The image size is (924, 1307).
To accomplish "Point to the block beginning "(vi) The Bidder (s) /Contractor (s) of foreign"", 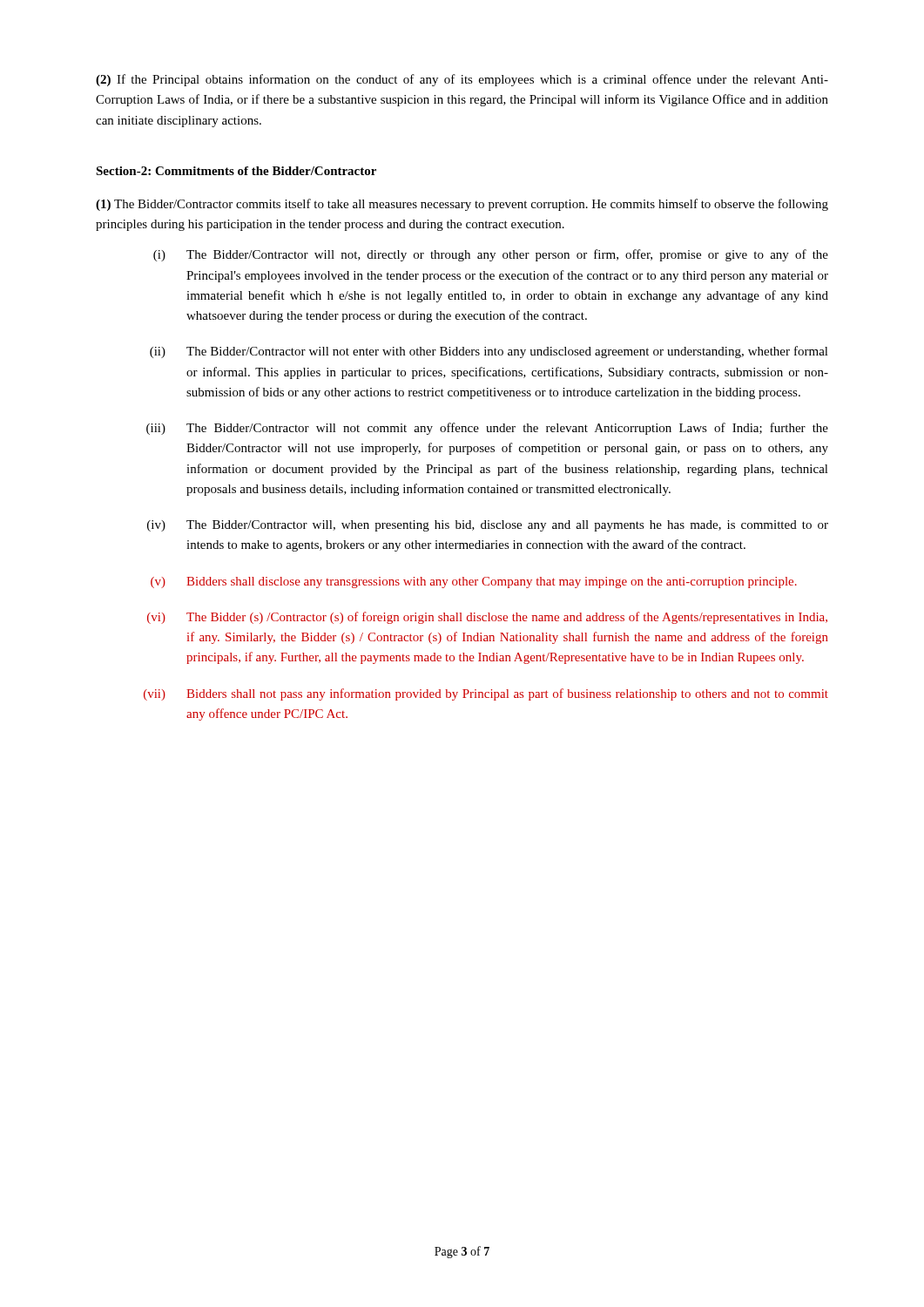I will [x=462, y=637].
